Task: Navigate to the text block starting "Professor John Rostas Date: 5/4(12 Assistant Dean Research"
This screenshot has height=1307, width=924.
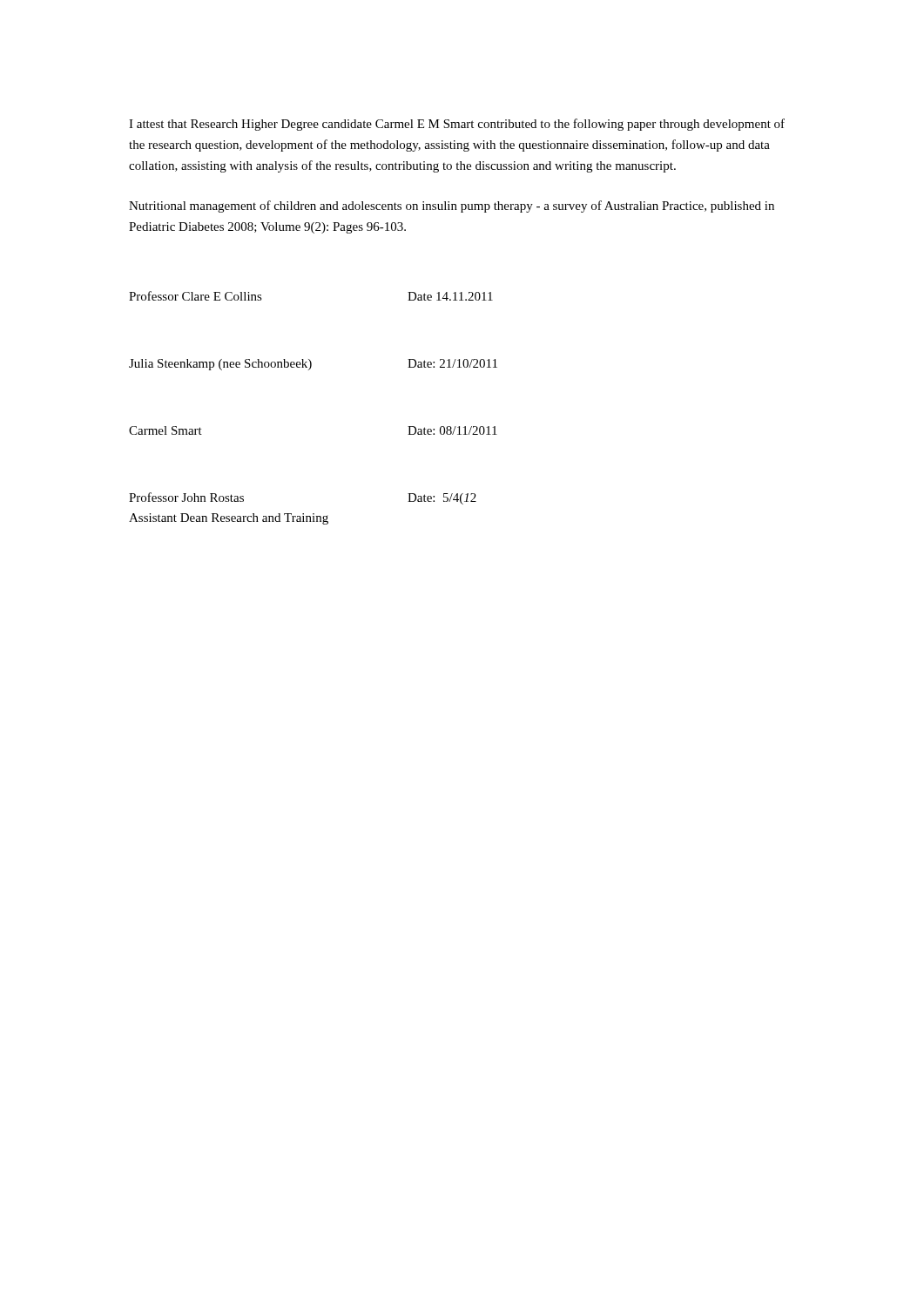Action: click(460, 508)
